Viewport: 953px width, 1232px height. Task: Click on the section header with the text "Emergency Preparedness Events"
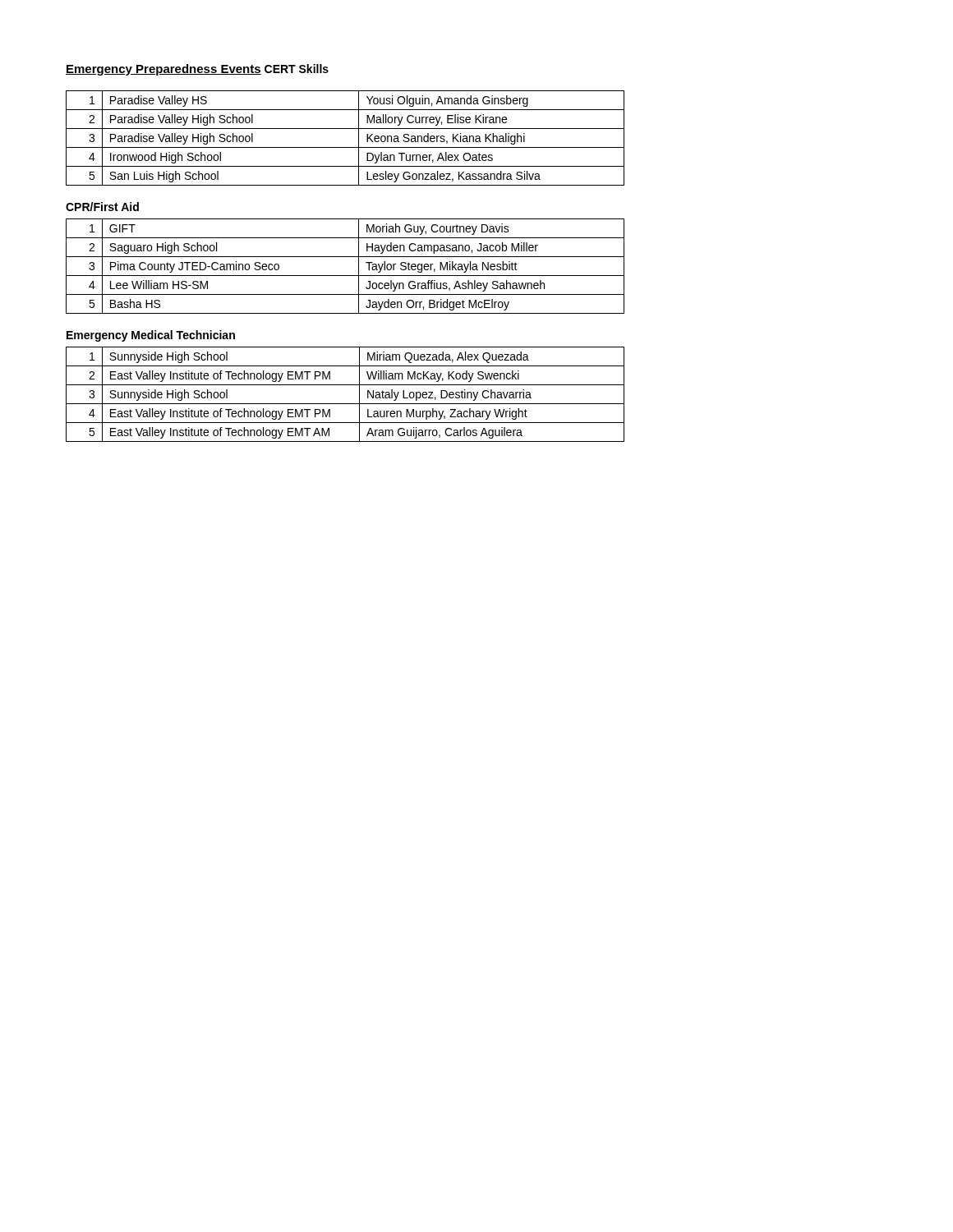point(163,69)
